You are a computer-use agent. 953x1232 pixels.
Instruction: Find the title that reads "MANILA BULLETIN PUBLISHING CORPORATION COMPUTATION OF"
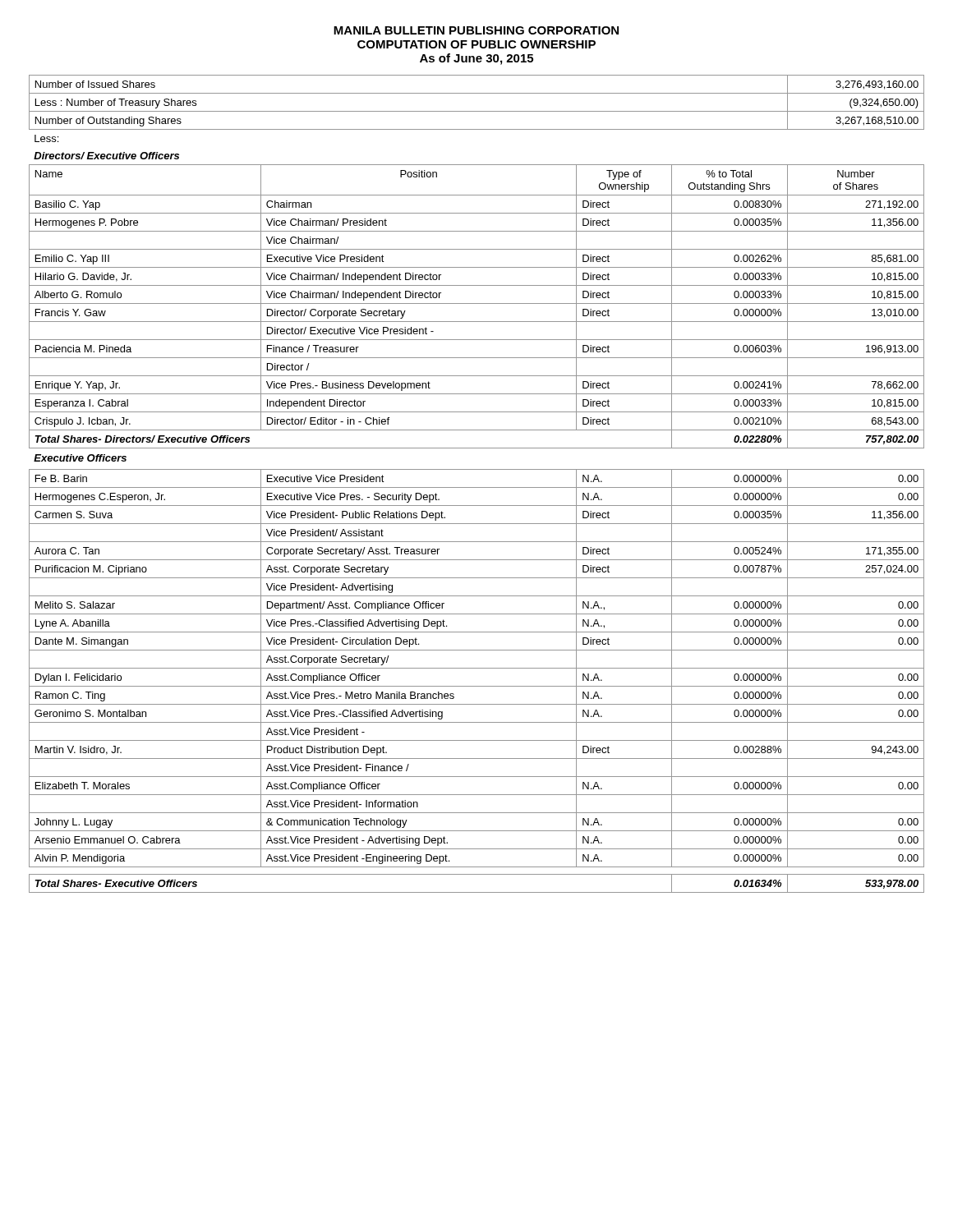(476, 44)
